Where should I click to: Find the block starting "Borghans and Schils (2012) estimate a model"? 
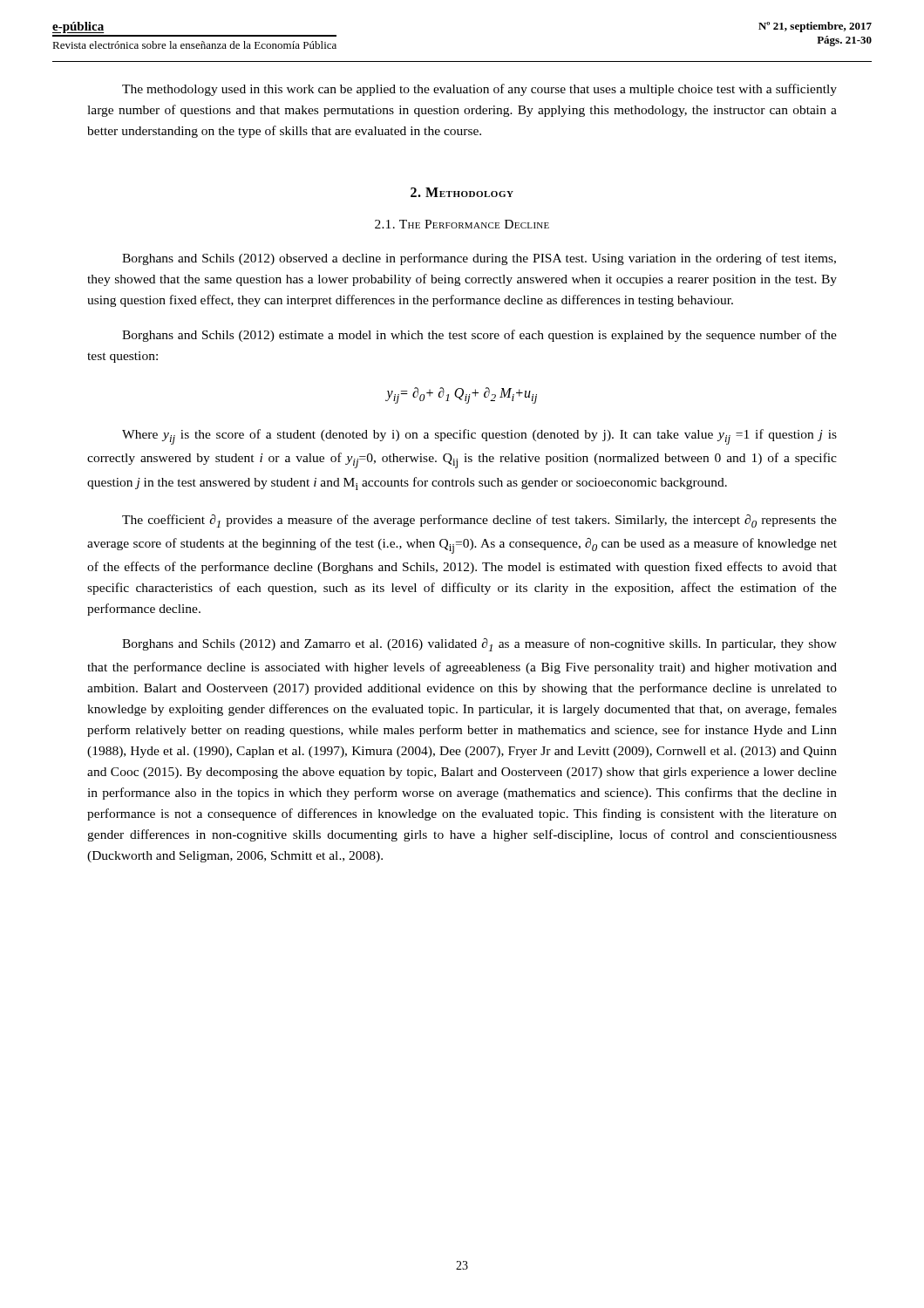[x=462, y=345]
